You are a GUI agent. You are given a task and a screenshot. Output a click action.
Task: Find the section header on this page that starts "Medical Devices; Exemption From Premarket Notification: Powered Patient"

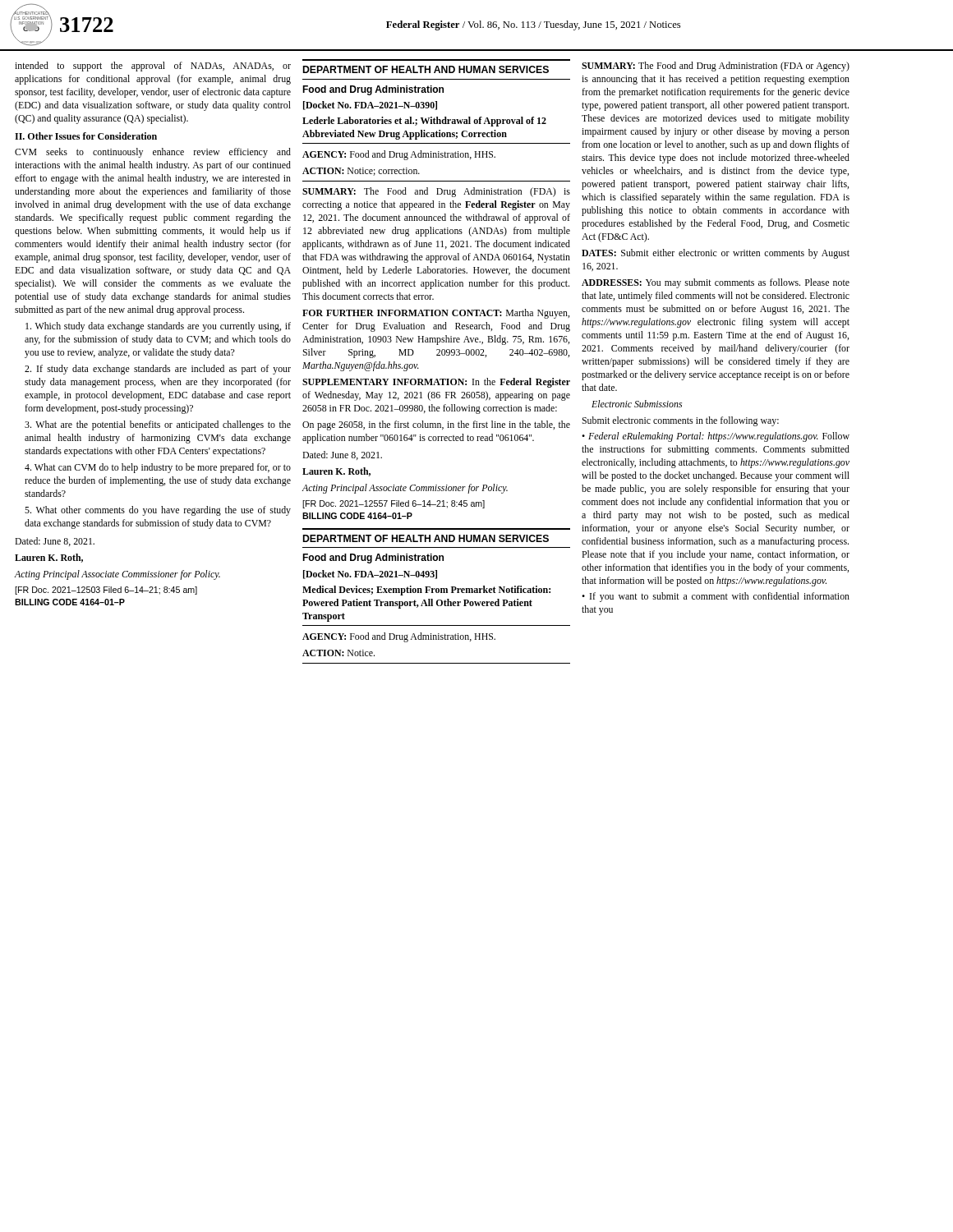(x=427, y=603)
